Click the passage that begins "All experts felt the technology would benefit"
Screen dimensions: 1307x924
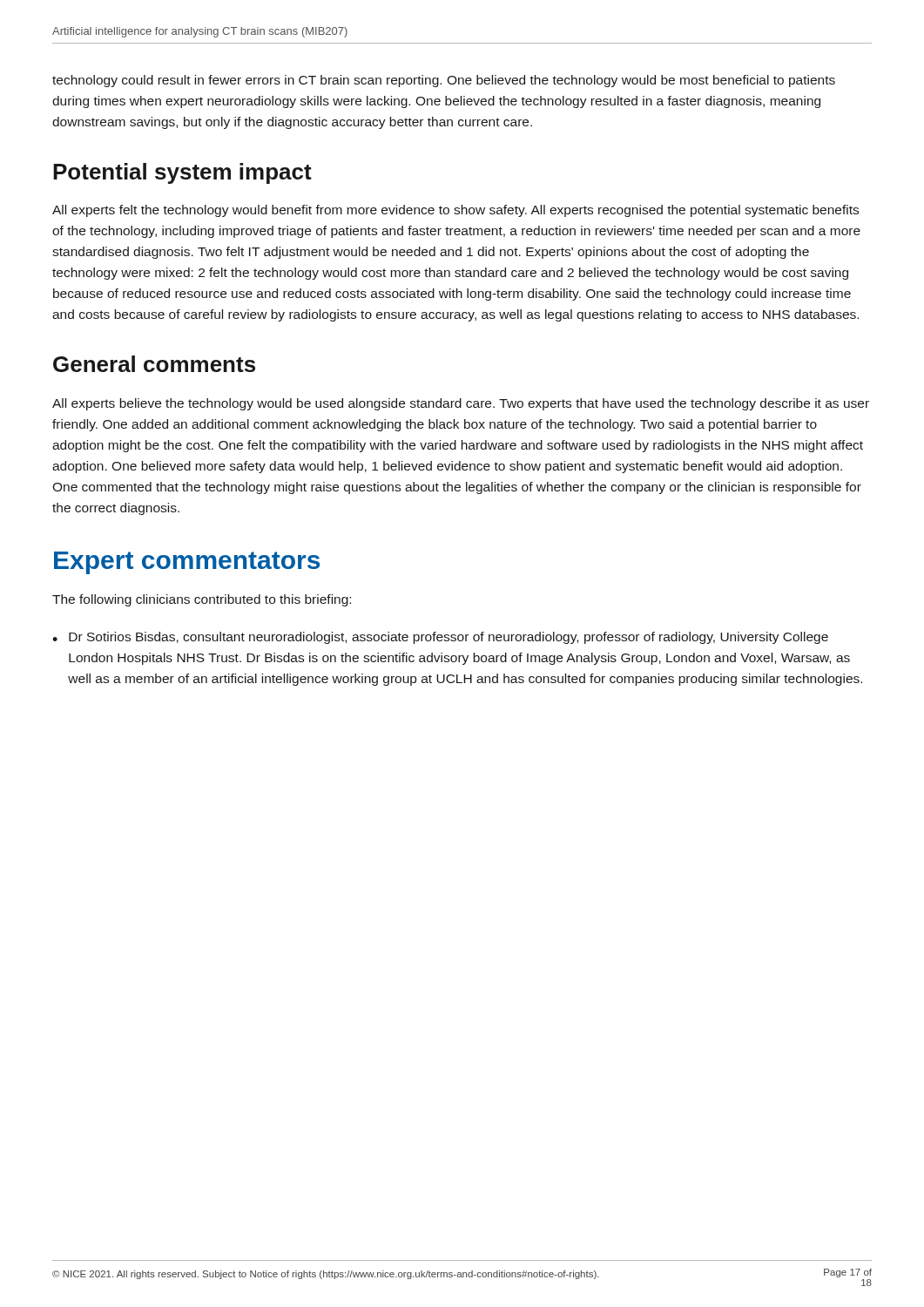coord(462,263)
